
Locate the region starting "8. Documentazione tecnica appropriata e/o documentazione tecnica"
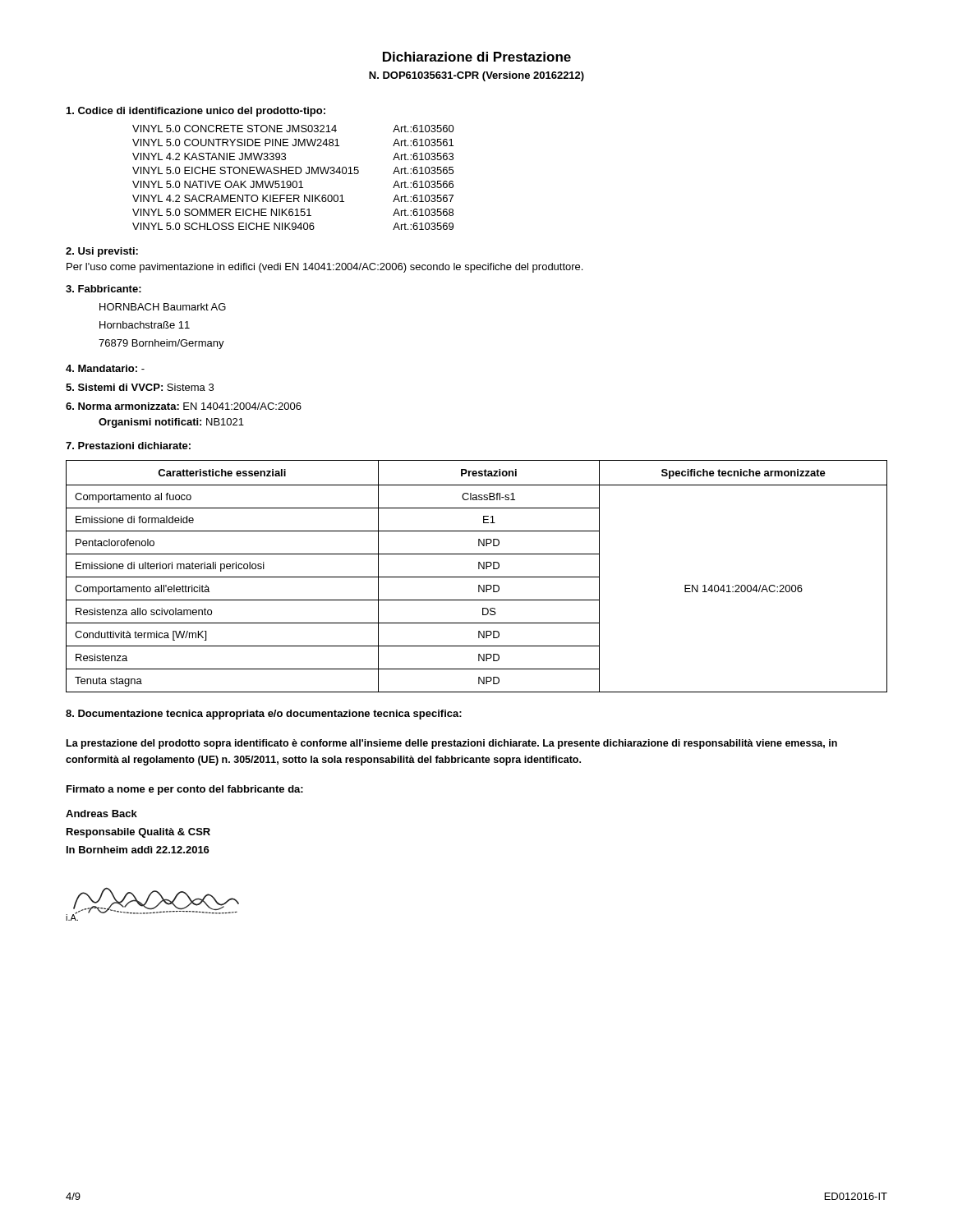264,714
